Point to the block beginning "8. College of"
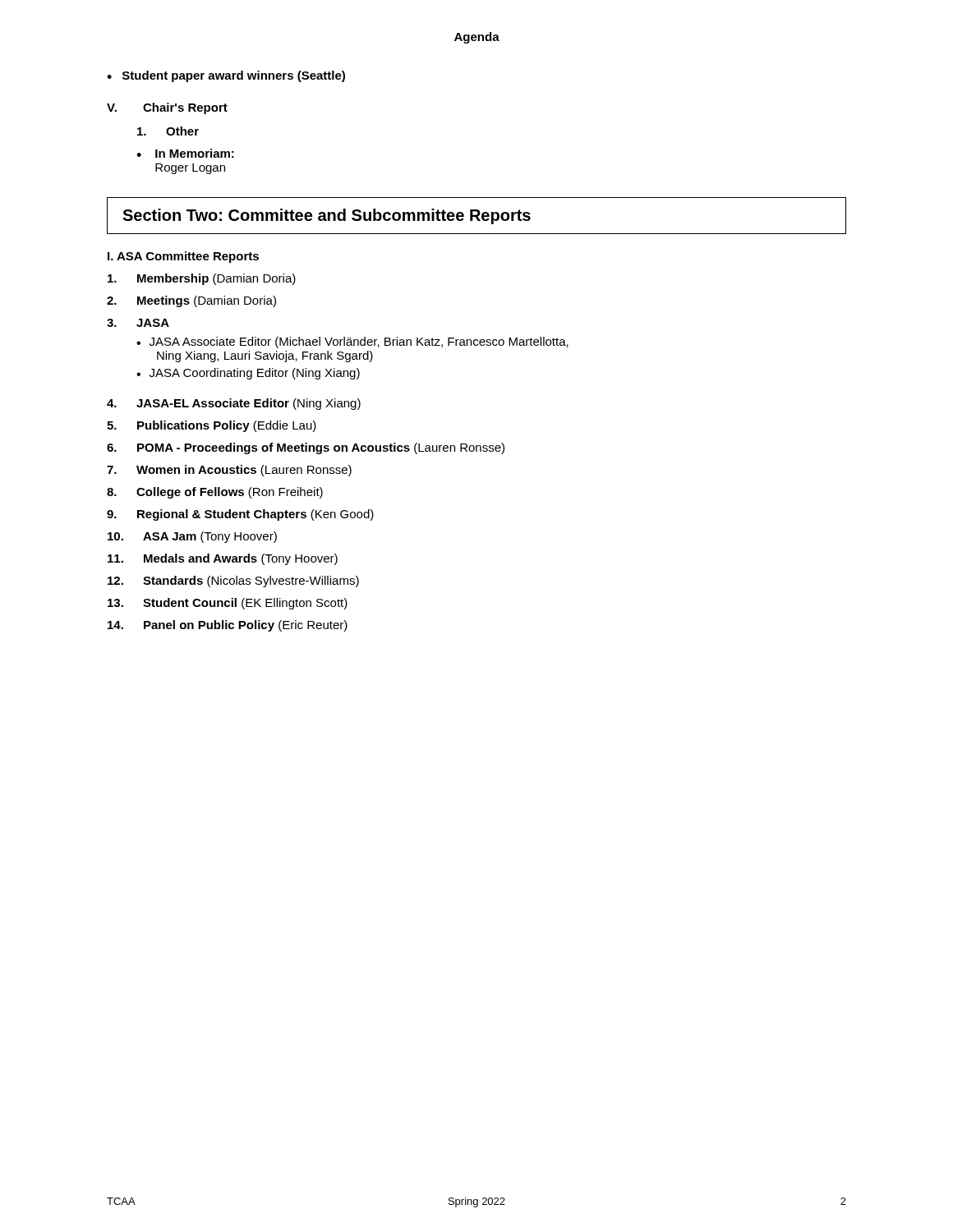Image resolution: width=953 pixels, height=1232 pixels. pyautogui.click(x=215, y=493)
